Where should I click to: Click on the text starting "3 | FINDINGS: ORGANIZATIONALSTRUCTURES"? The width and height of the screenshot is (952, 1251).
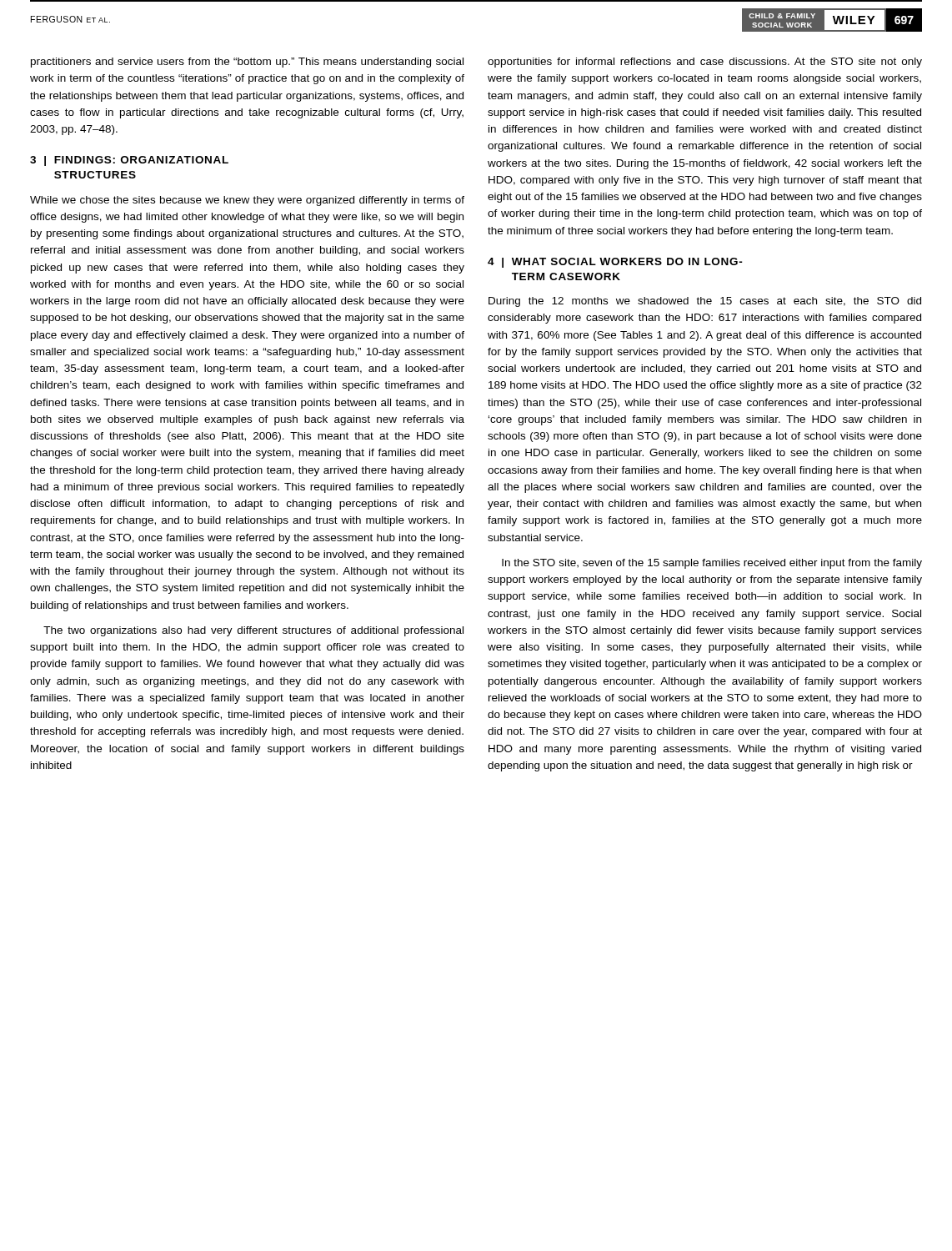pos(130,168)
